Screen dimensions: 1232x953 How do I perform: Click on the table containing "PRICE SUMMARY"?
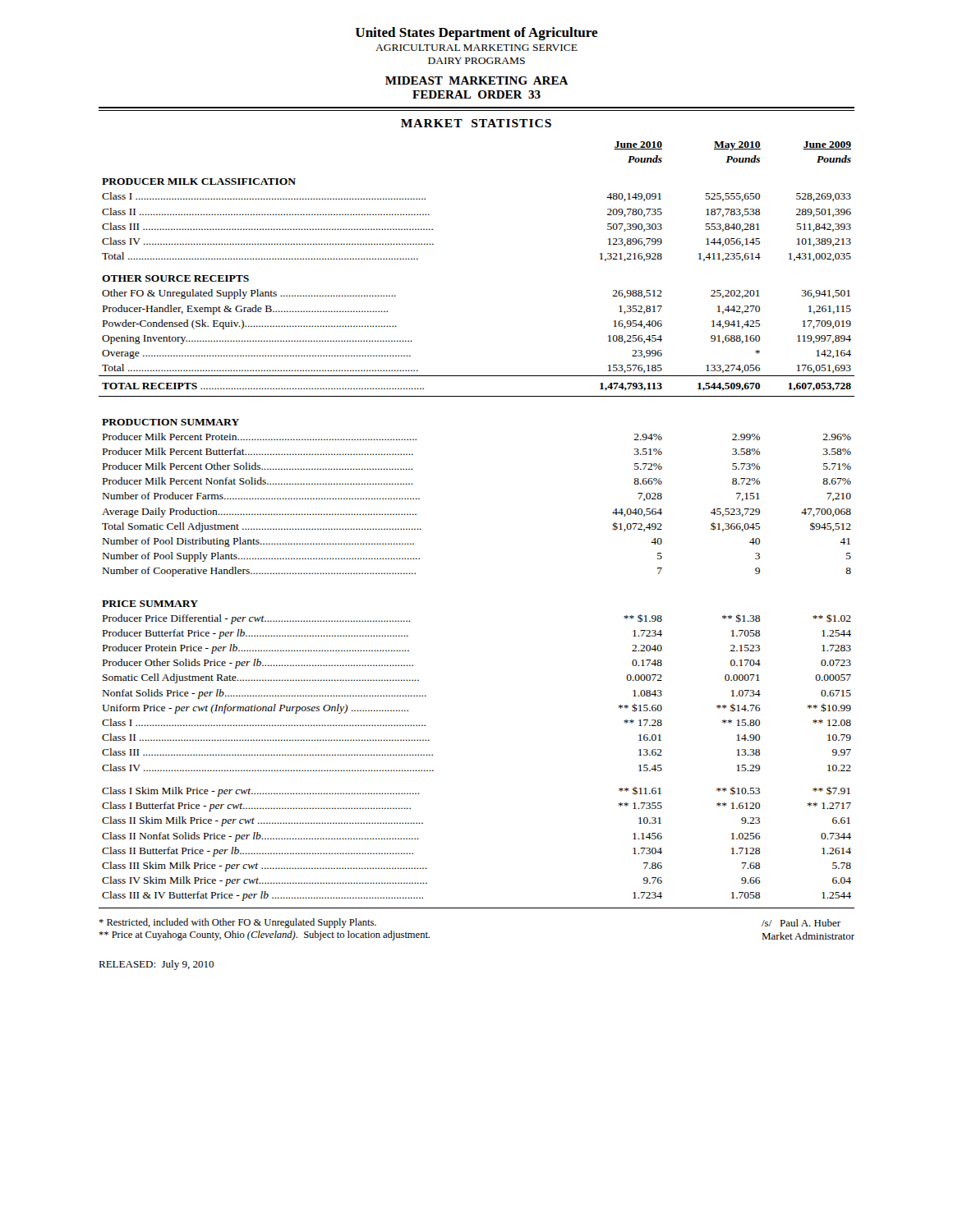coord(476,520)
